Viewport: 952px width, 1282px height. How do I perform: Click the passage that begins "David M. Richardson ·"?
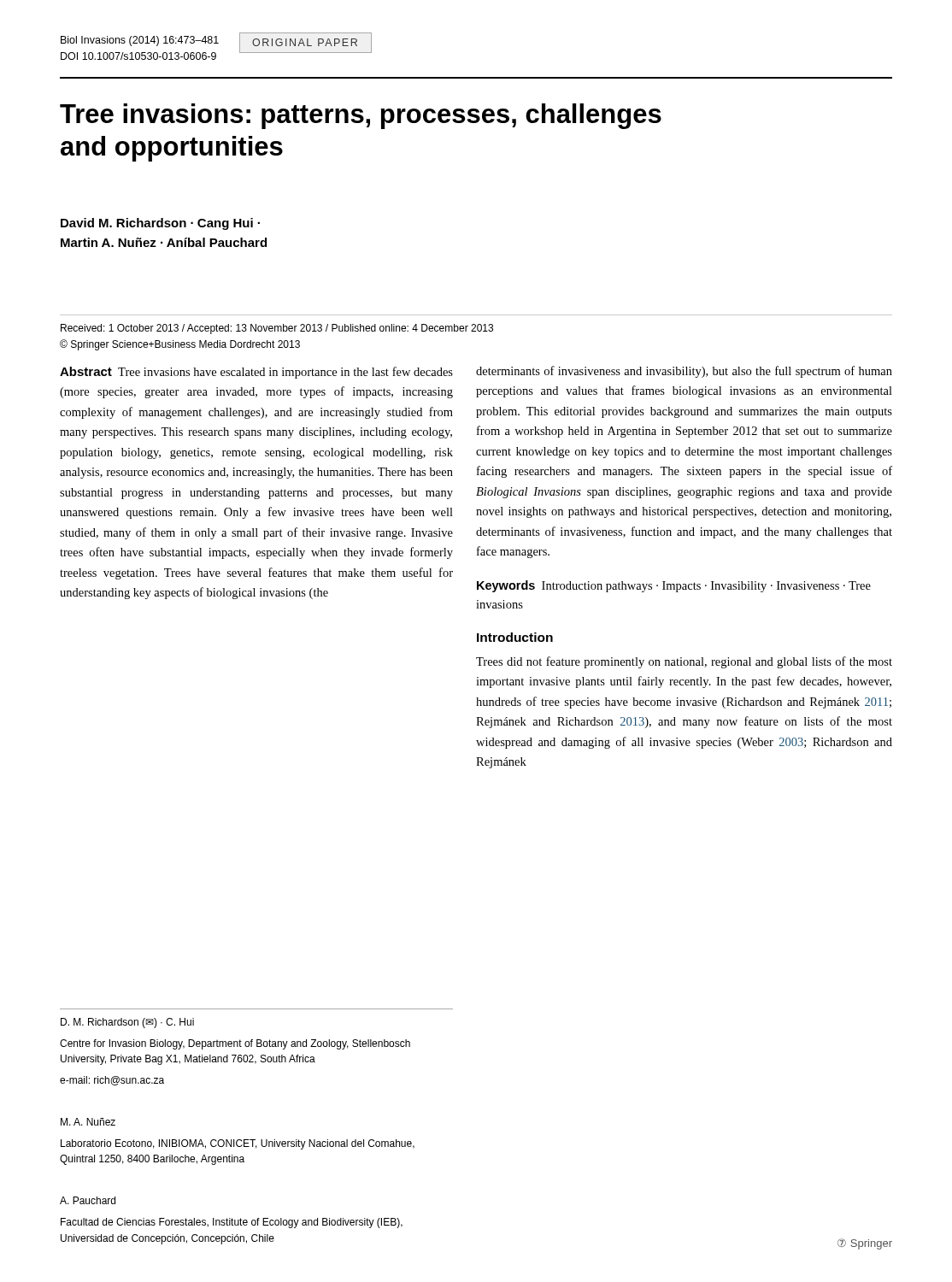tap(164, 232)
